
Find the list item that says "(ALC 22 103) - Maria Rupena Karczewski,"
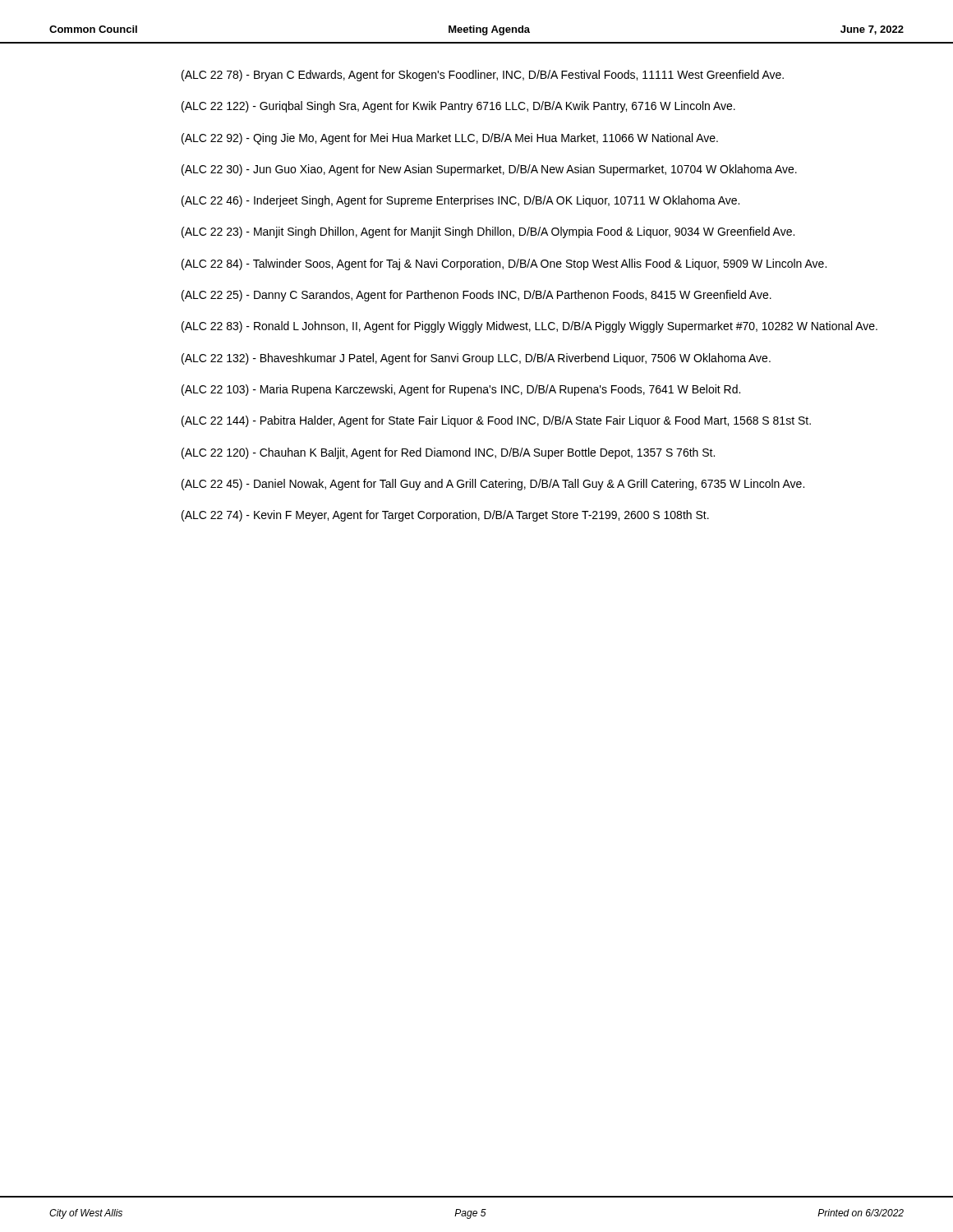coord(461,389)
